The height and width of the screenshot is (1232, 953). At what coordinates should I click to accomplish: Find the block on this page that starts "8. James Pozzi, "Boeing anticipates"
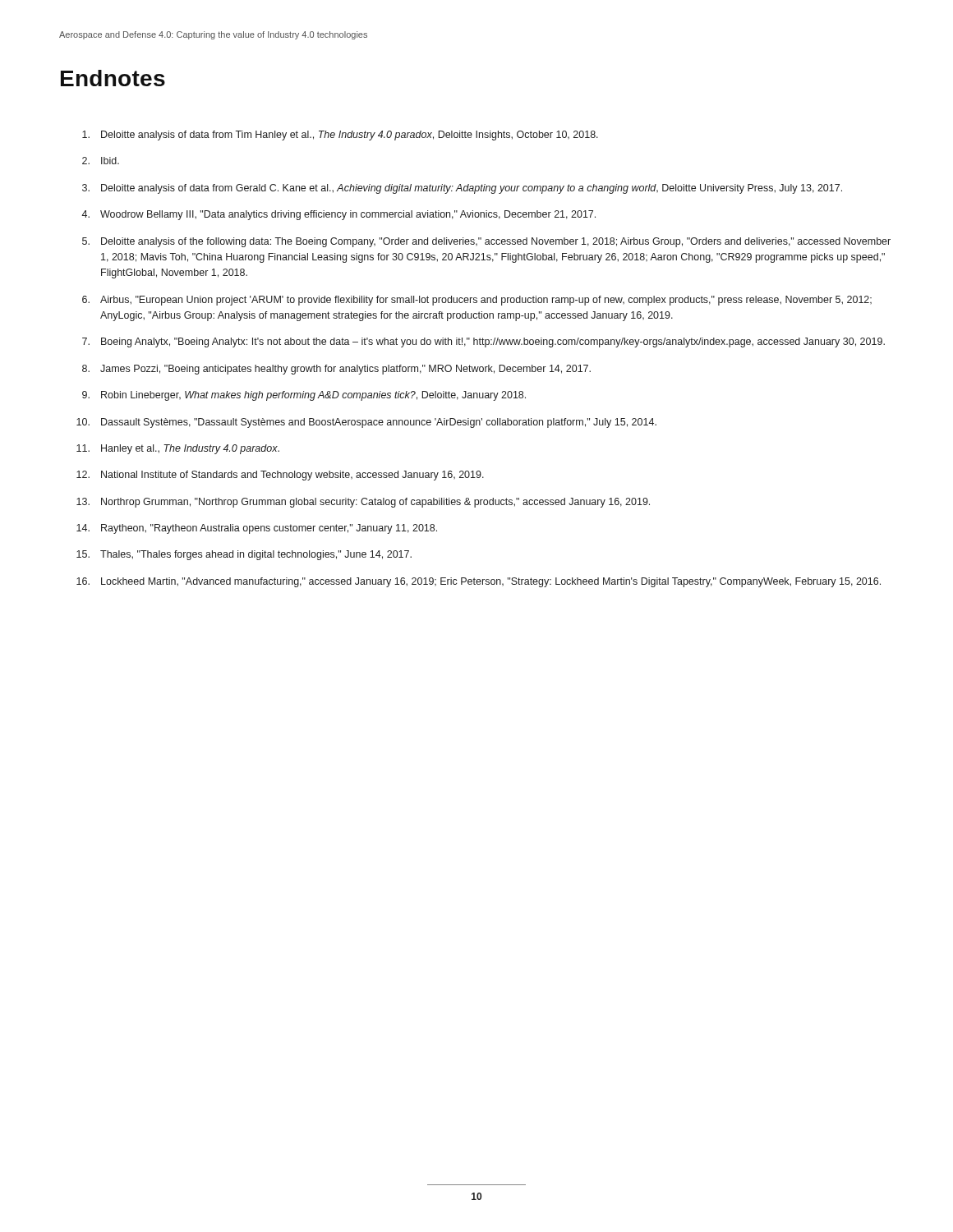point(476,369)
